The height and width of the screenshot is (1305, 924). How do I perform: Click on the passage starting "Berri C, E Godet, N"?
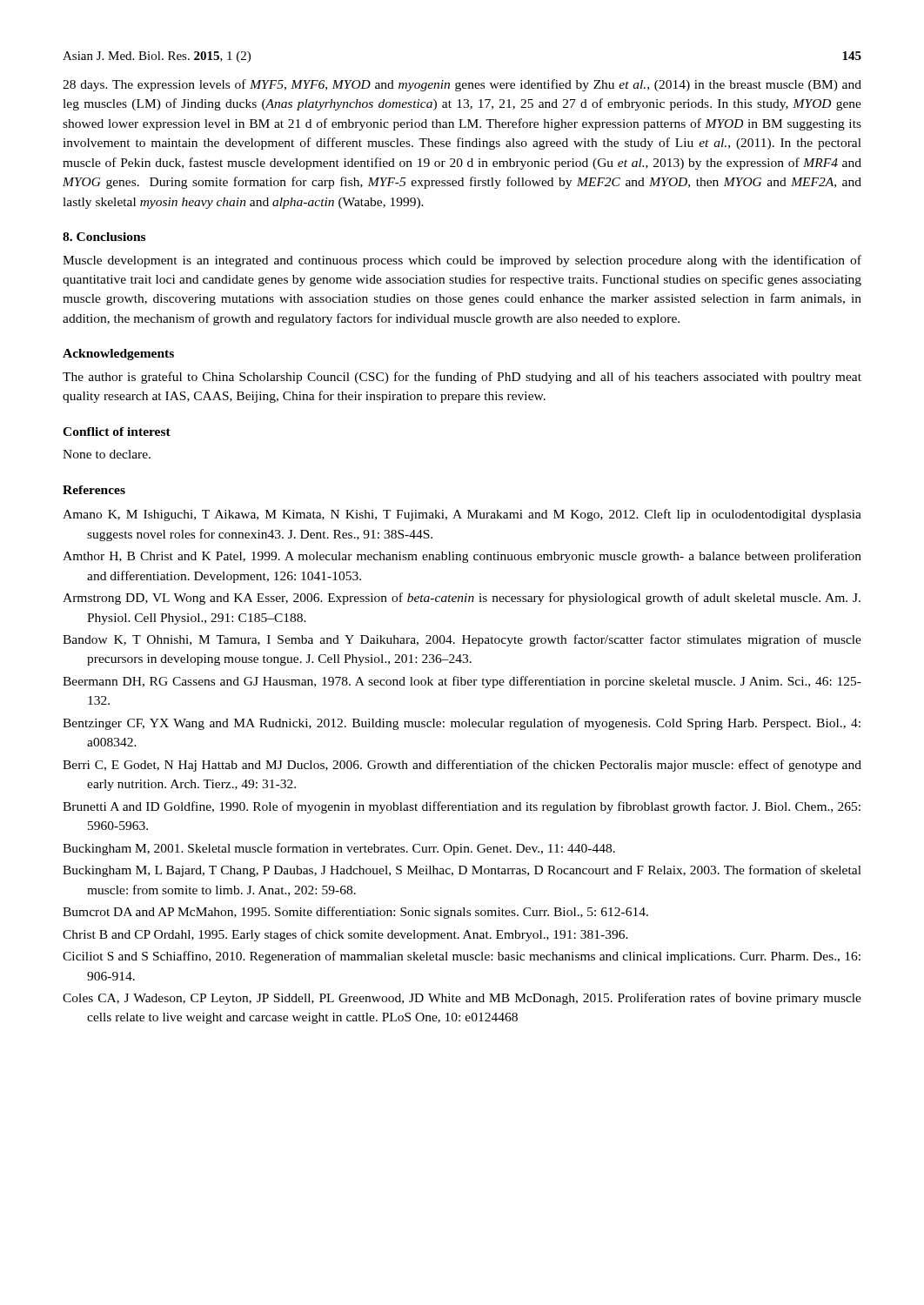[462, 774]
